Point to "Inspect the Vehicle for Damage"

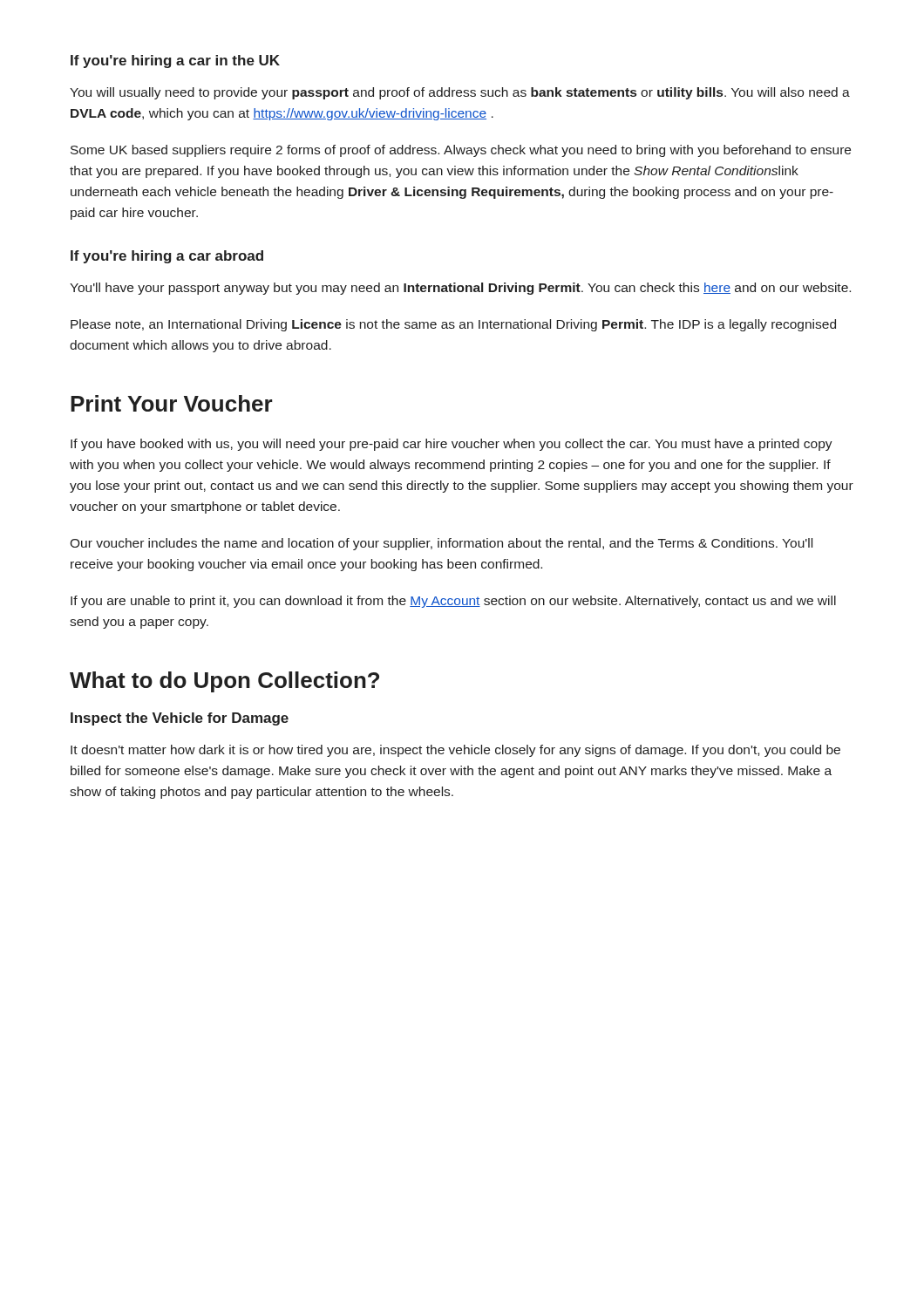coord(179,718)
